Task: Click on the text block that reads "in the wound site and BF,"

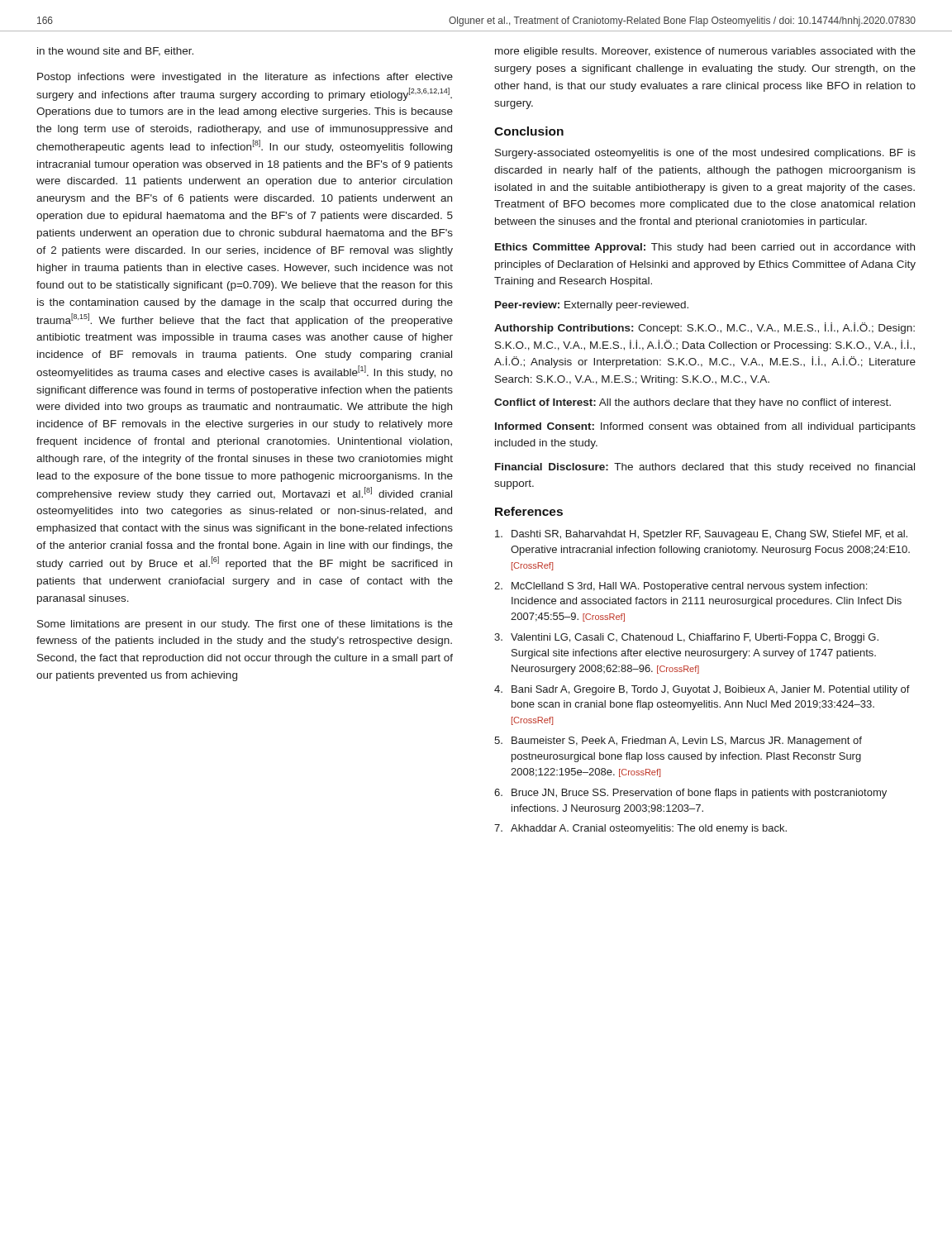Action: (115, 51)
